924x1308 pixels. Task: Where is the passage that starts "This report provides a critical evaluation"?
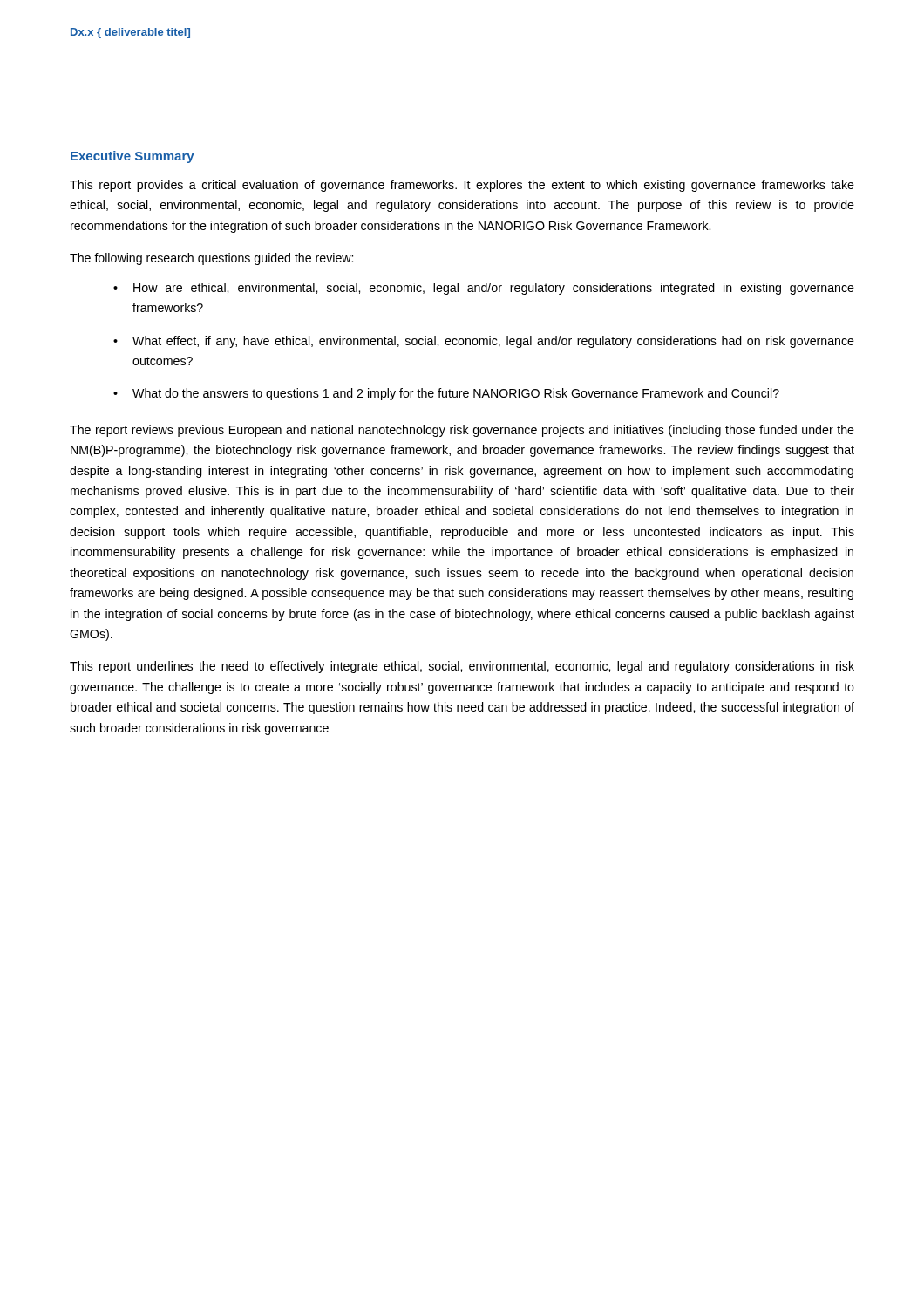point(462,205)
